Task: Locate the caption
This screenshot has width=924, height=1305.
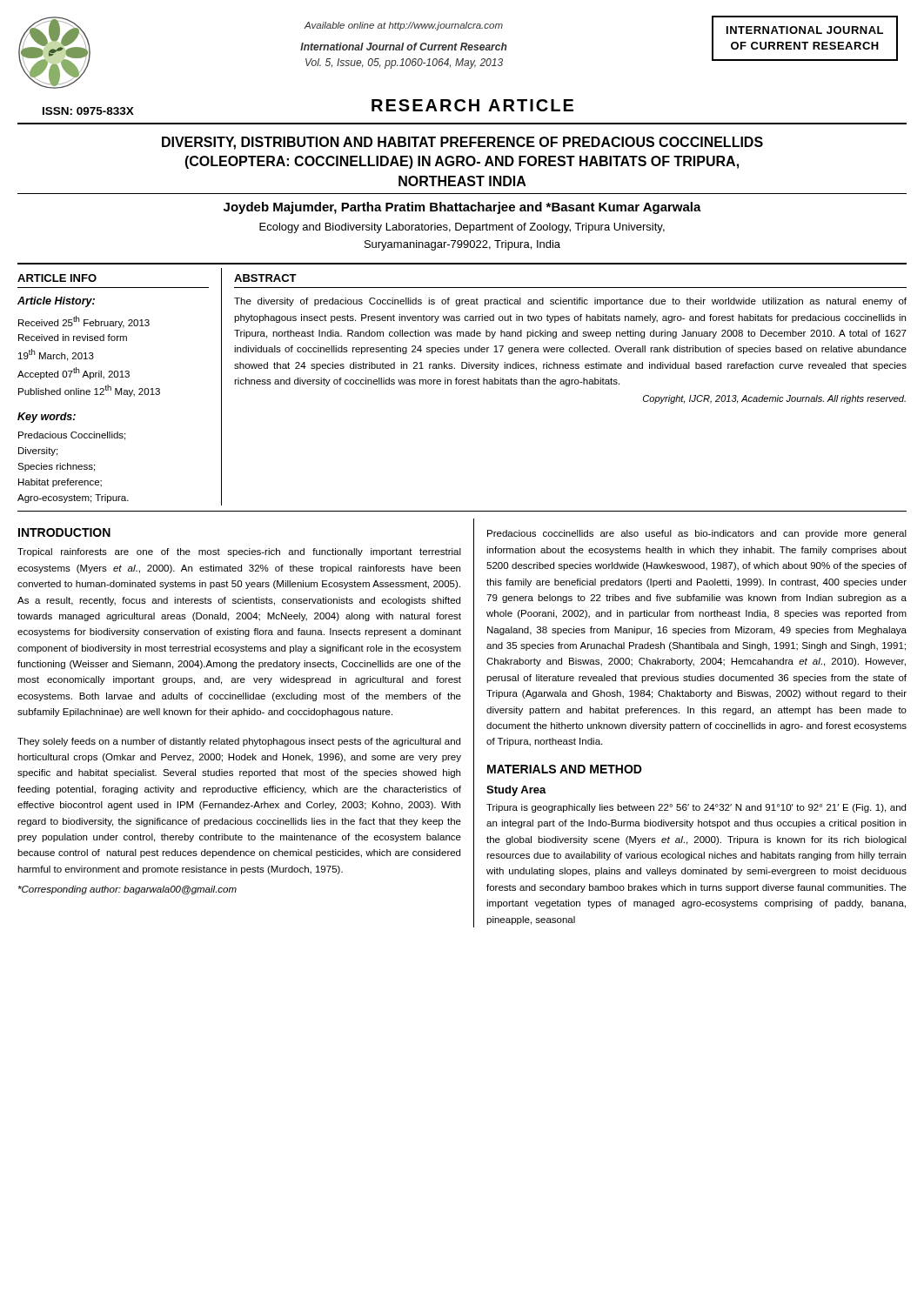Action: 774,398
